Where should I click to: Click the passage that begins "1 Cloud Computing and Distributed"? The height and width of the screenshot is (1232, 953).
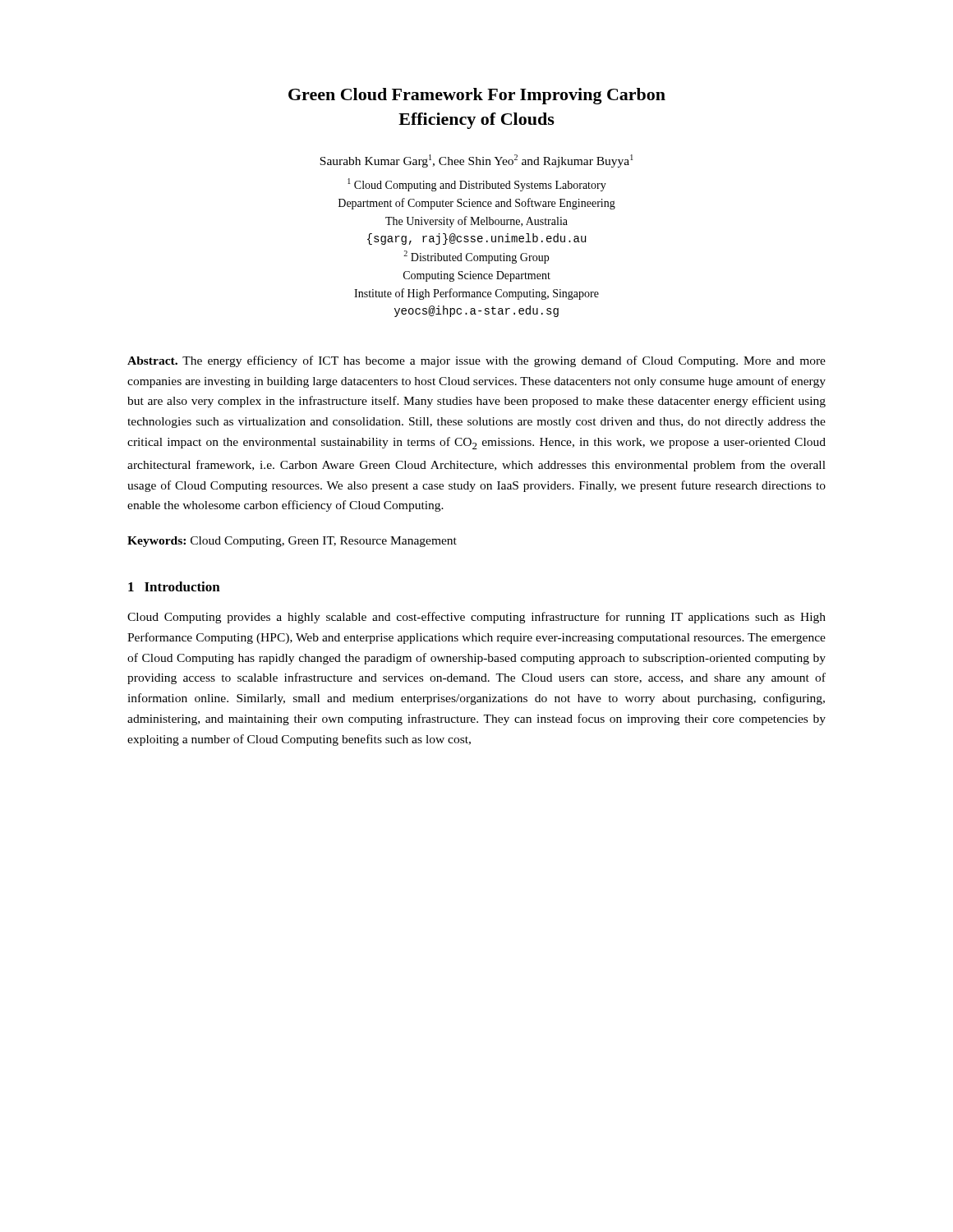pos(476,248)
